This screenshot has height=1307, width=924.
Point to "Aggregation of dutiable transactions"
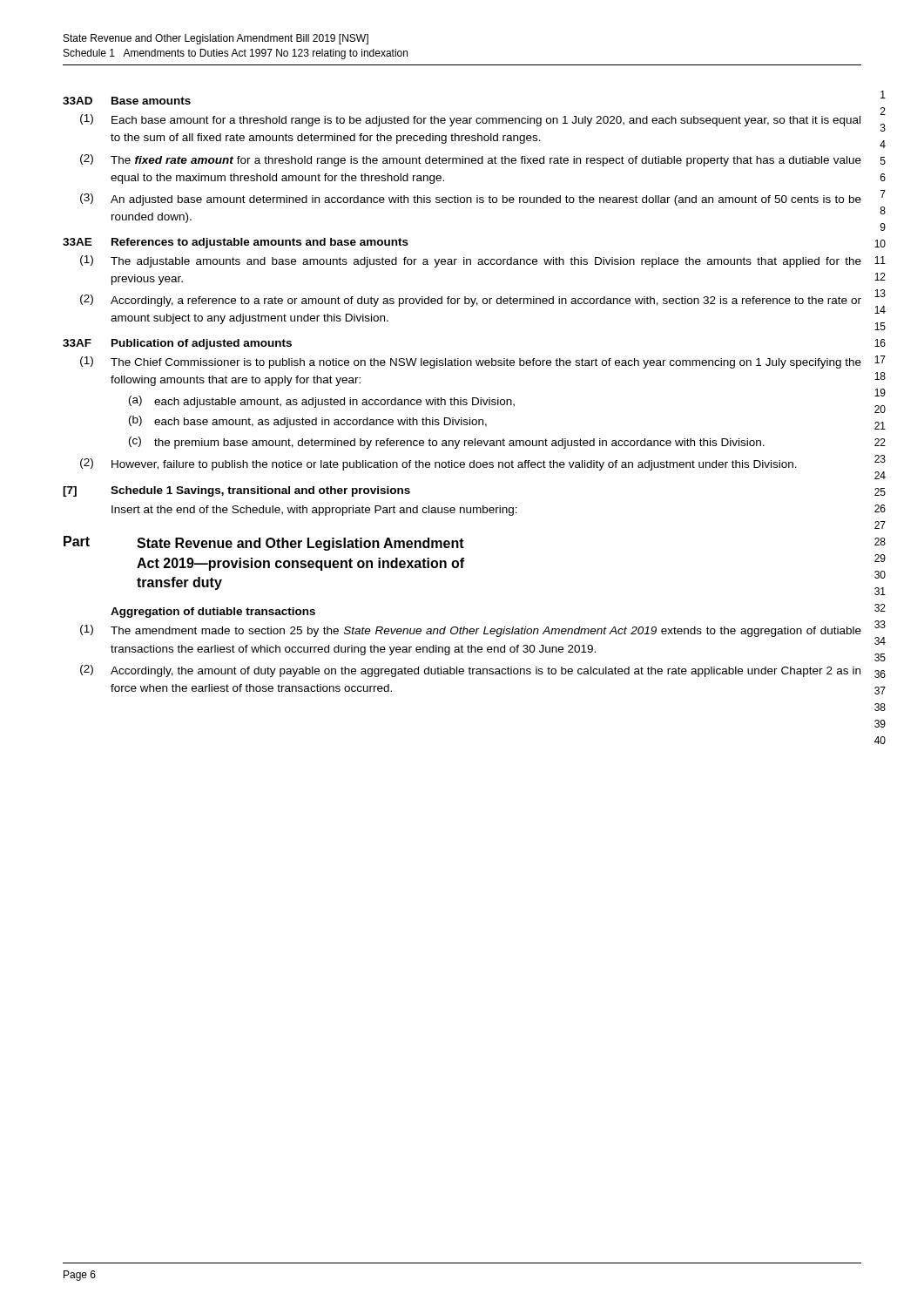tap(213, 612)
